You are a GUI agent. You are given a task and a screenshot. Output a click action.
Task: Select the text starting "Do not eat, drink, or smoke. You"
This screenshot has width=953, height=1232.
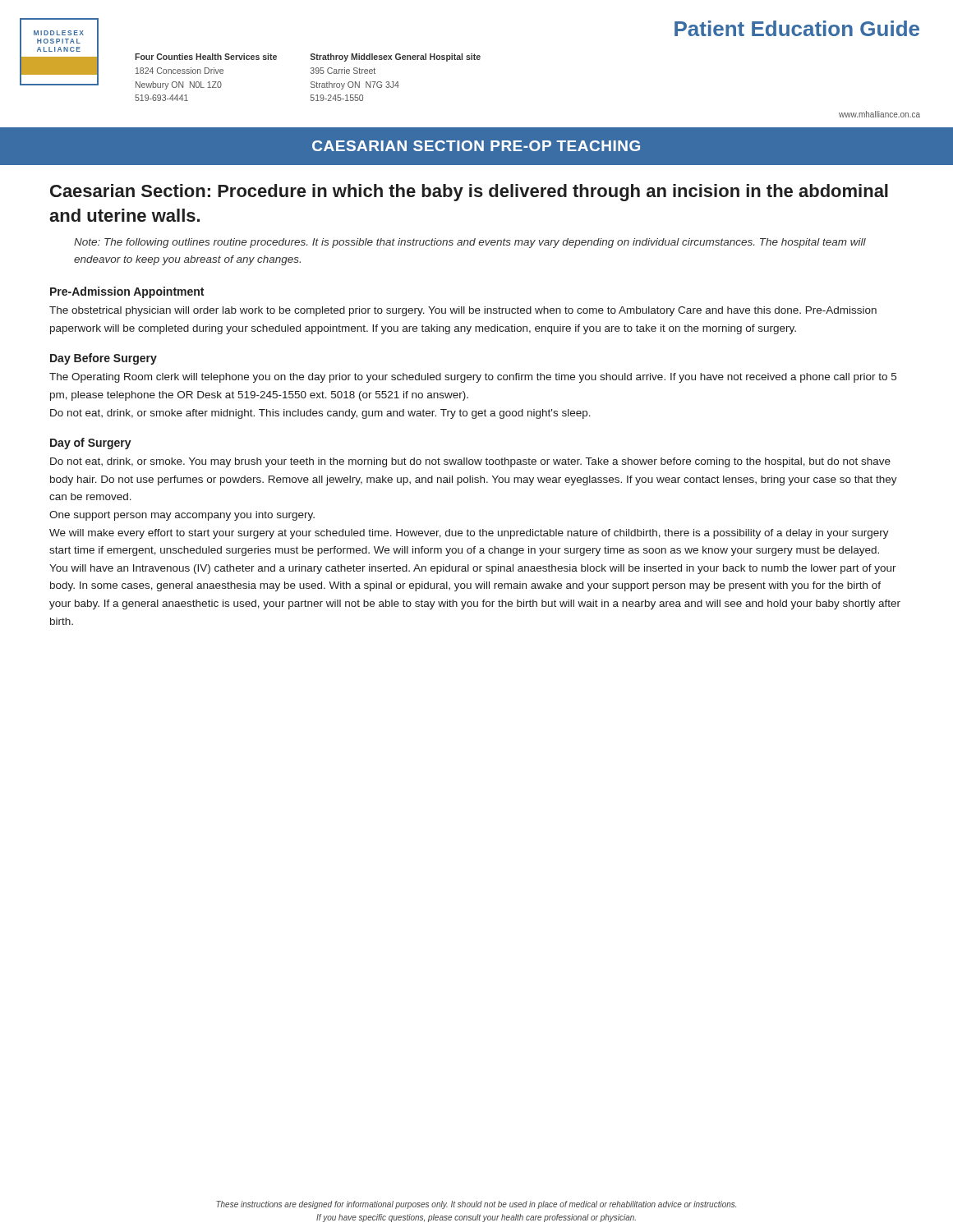475,541
